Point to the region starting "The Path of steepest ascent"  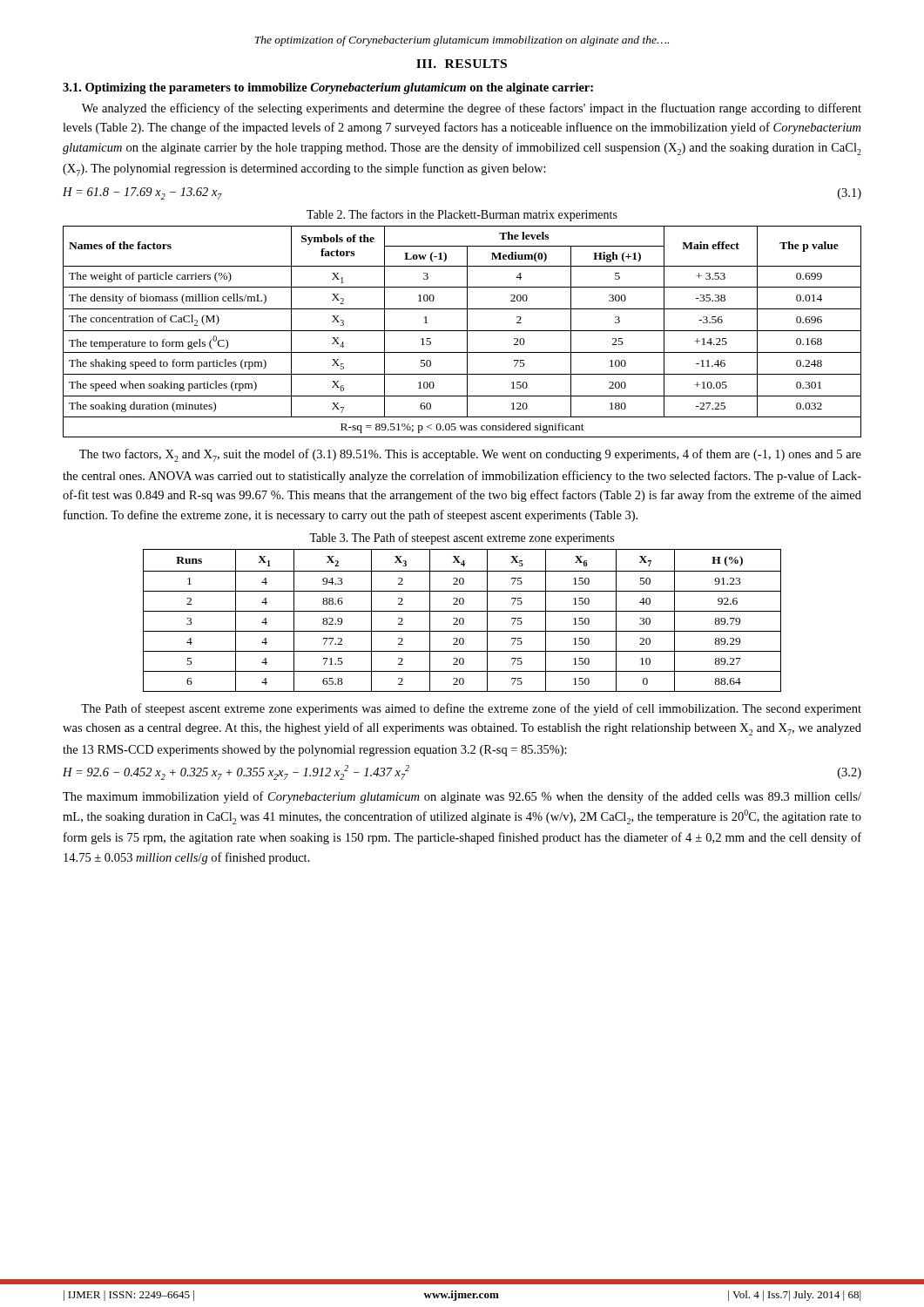(x=462, y=729)
